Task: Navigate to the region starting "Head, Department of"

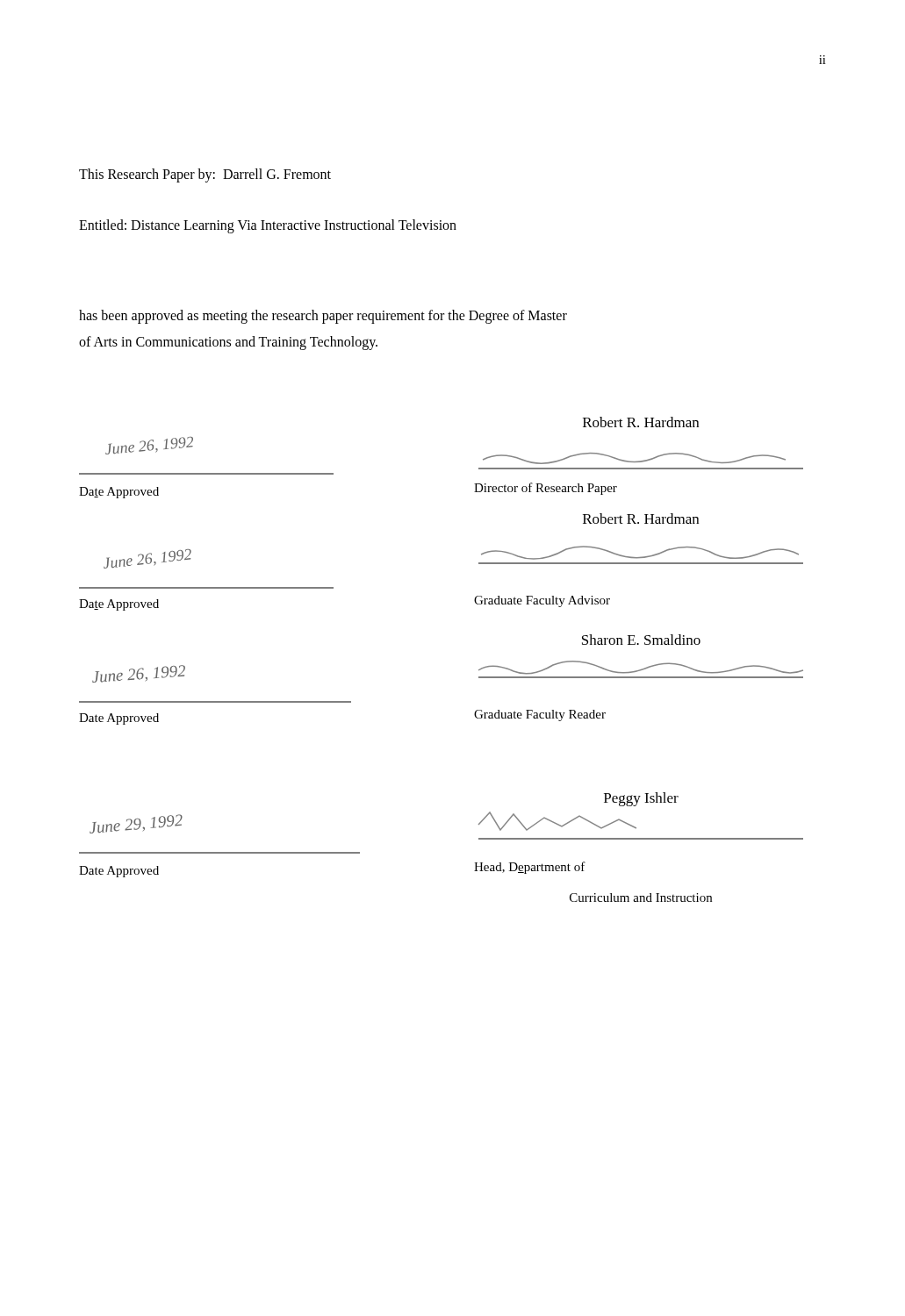Action: (529, 867)
